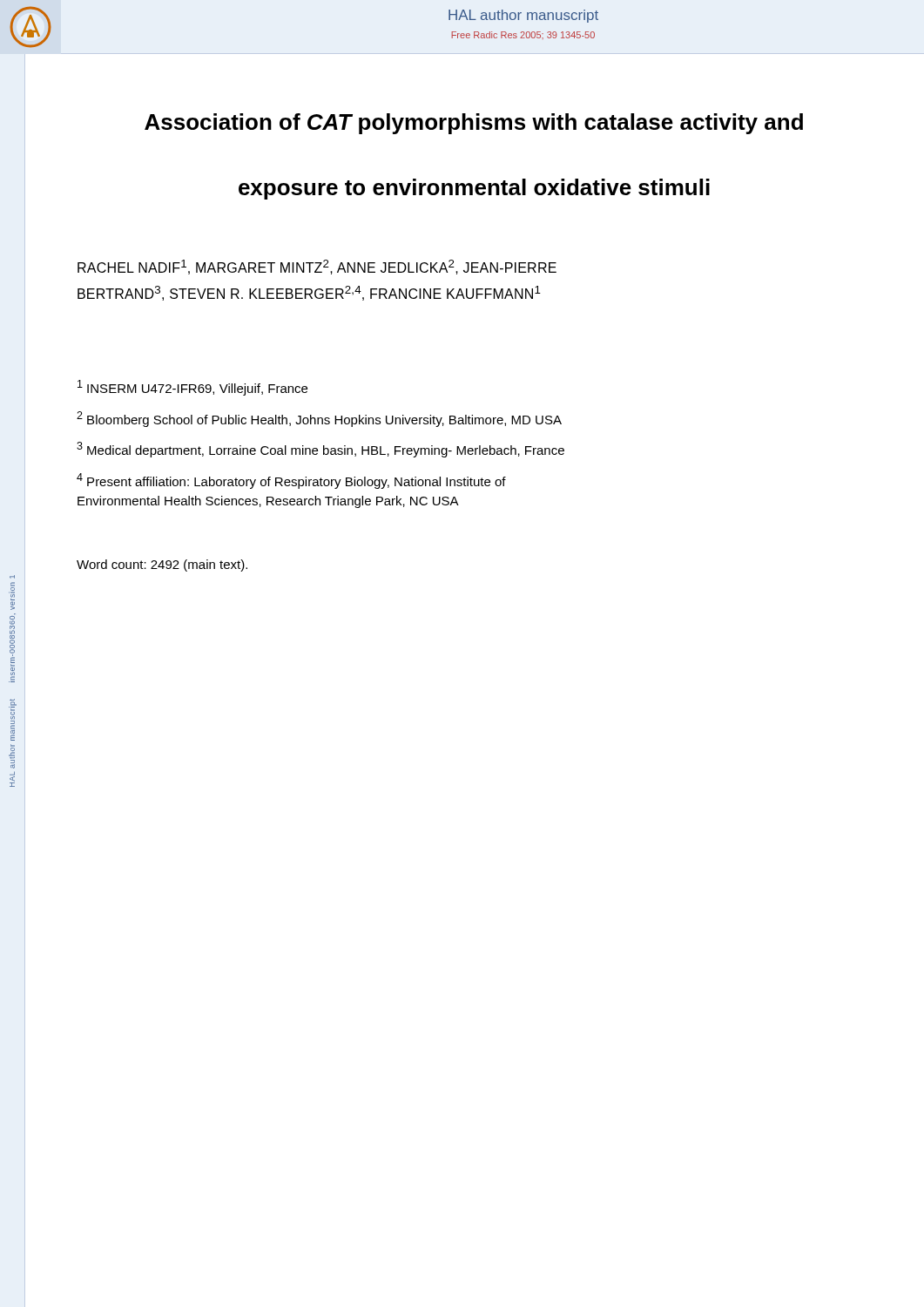Find the region starting "Association of CAT polymorphisms with catalase activity"

pyautogui.click(x=474, y=124)
